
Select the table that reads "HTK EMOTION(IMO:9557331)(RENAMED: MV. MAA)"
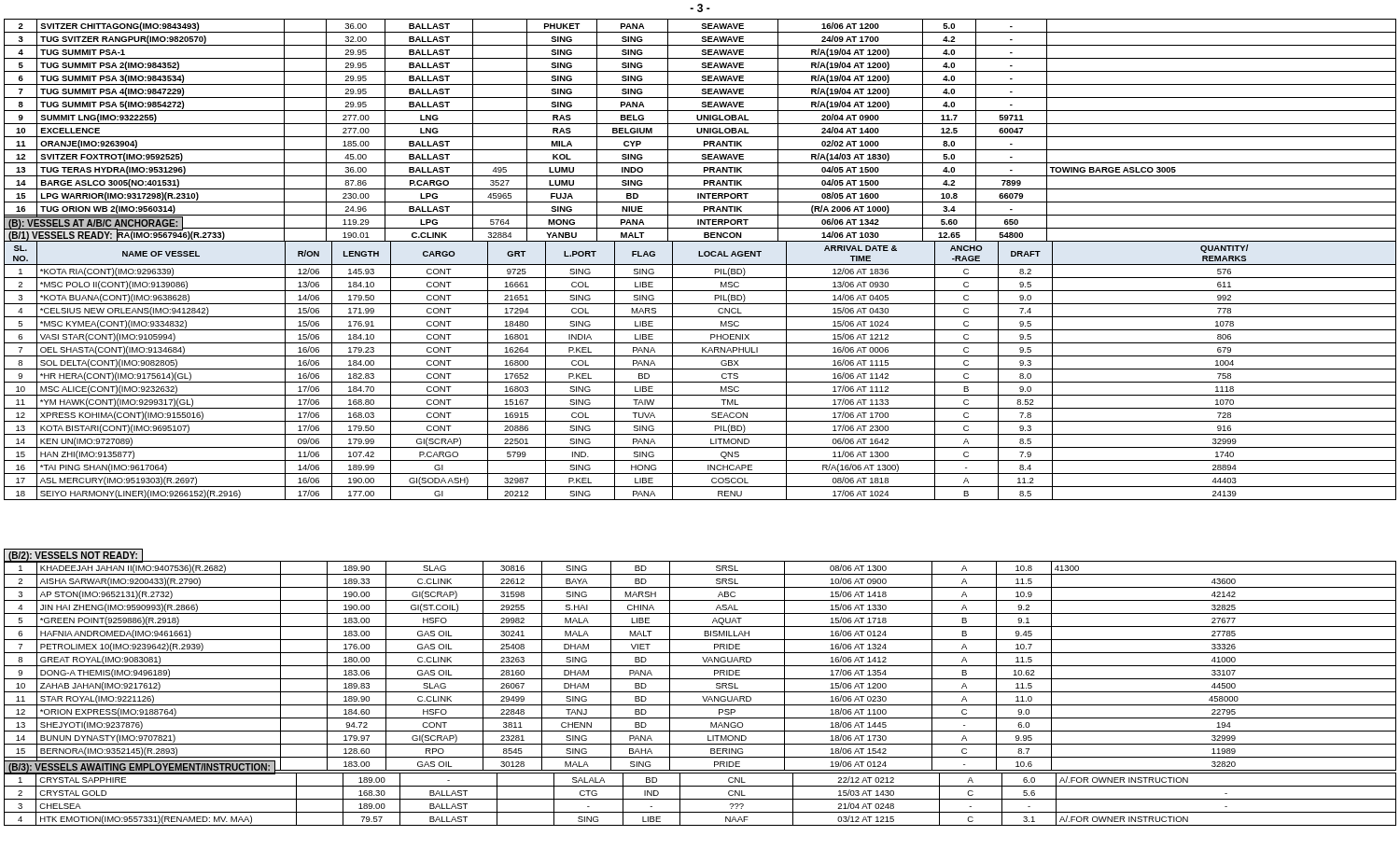click(700, 799)
